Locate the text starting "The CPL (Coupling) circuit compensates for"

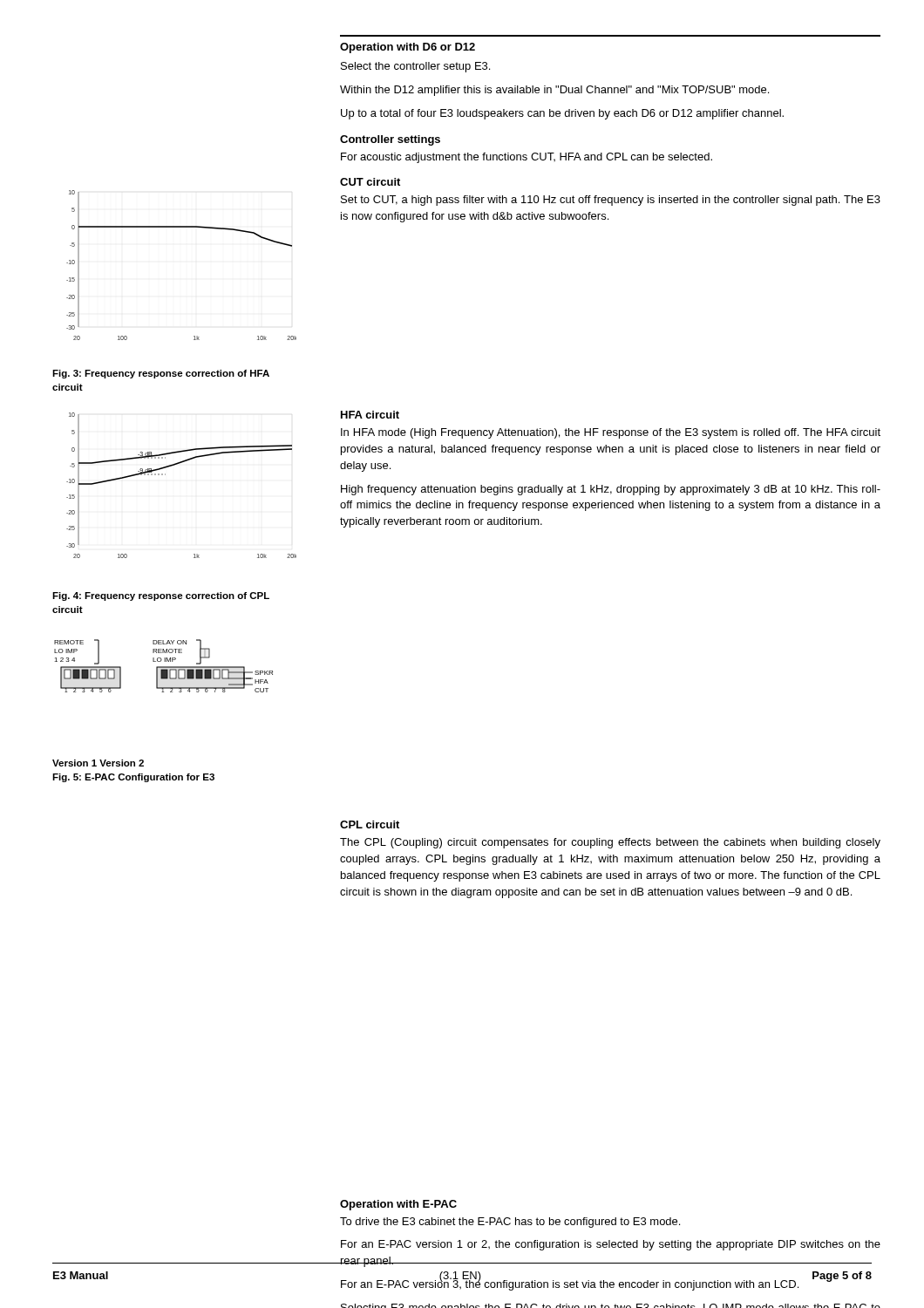[610, 867]
